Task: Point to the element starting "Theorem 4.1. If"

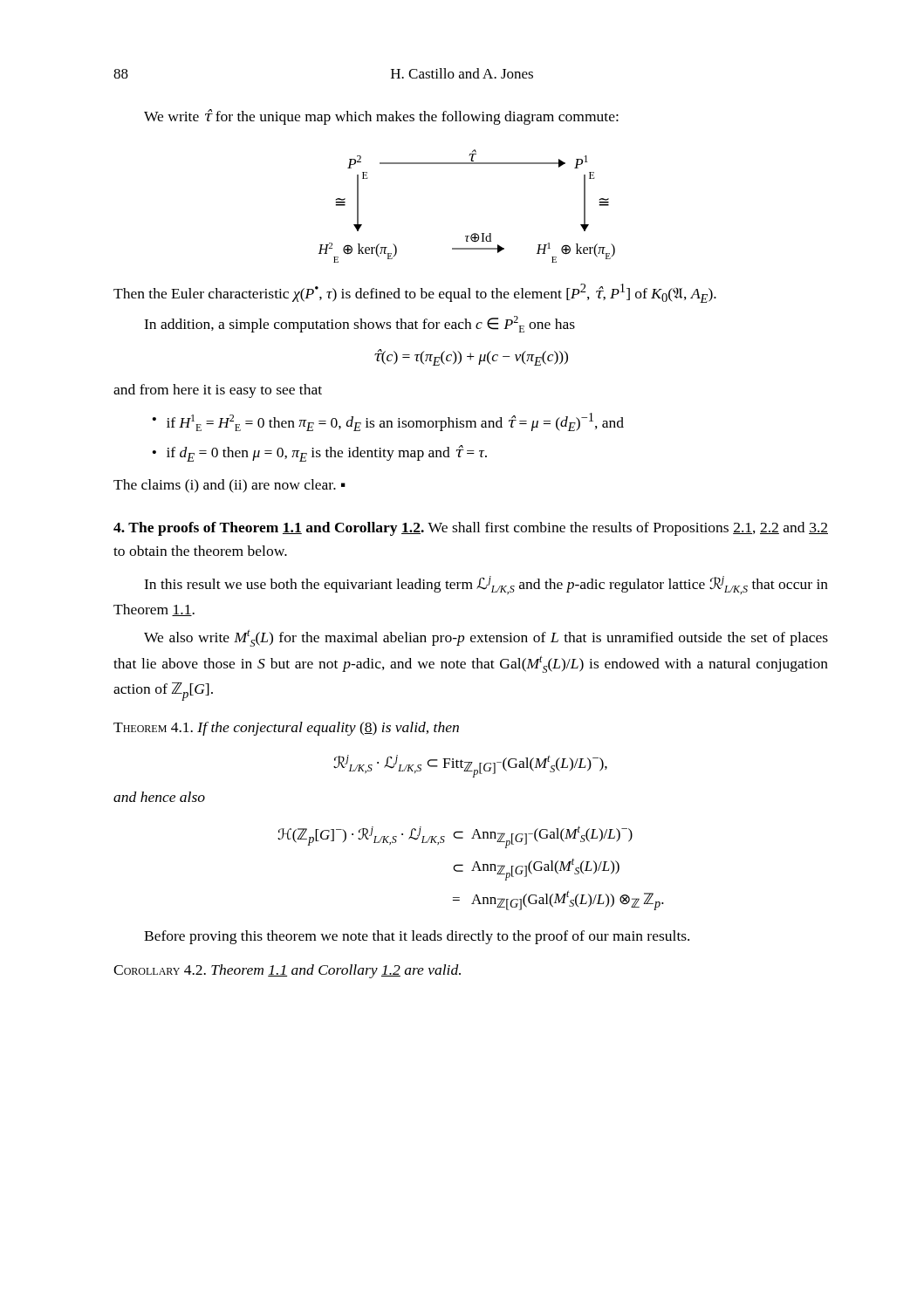Action: pos(286,729)
